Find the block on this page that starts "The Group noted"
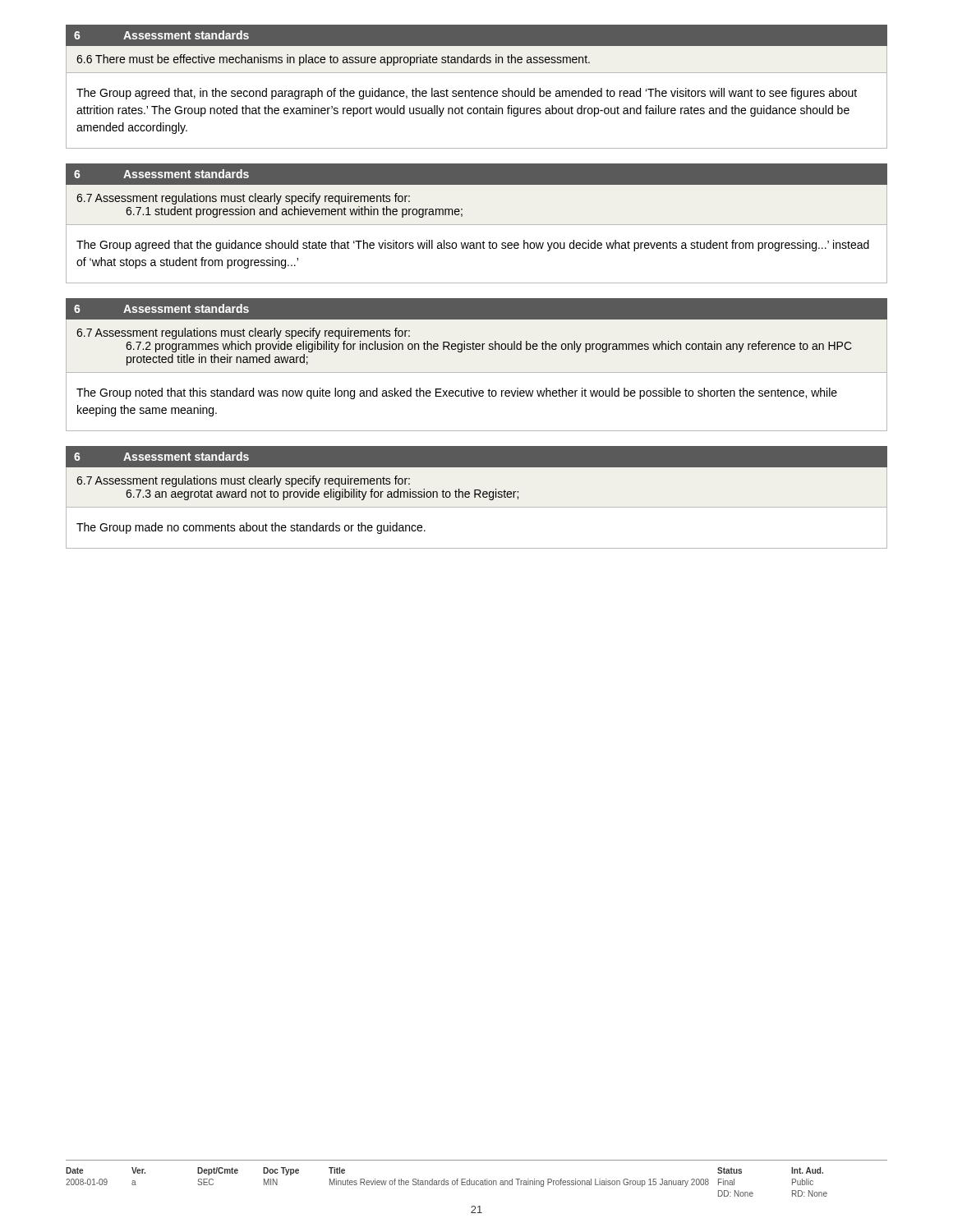 point(457,401)
